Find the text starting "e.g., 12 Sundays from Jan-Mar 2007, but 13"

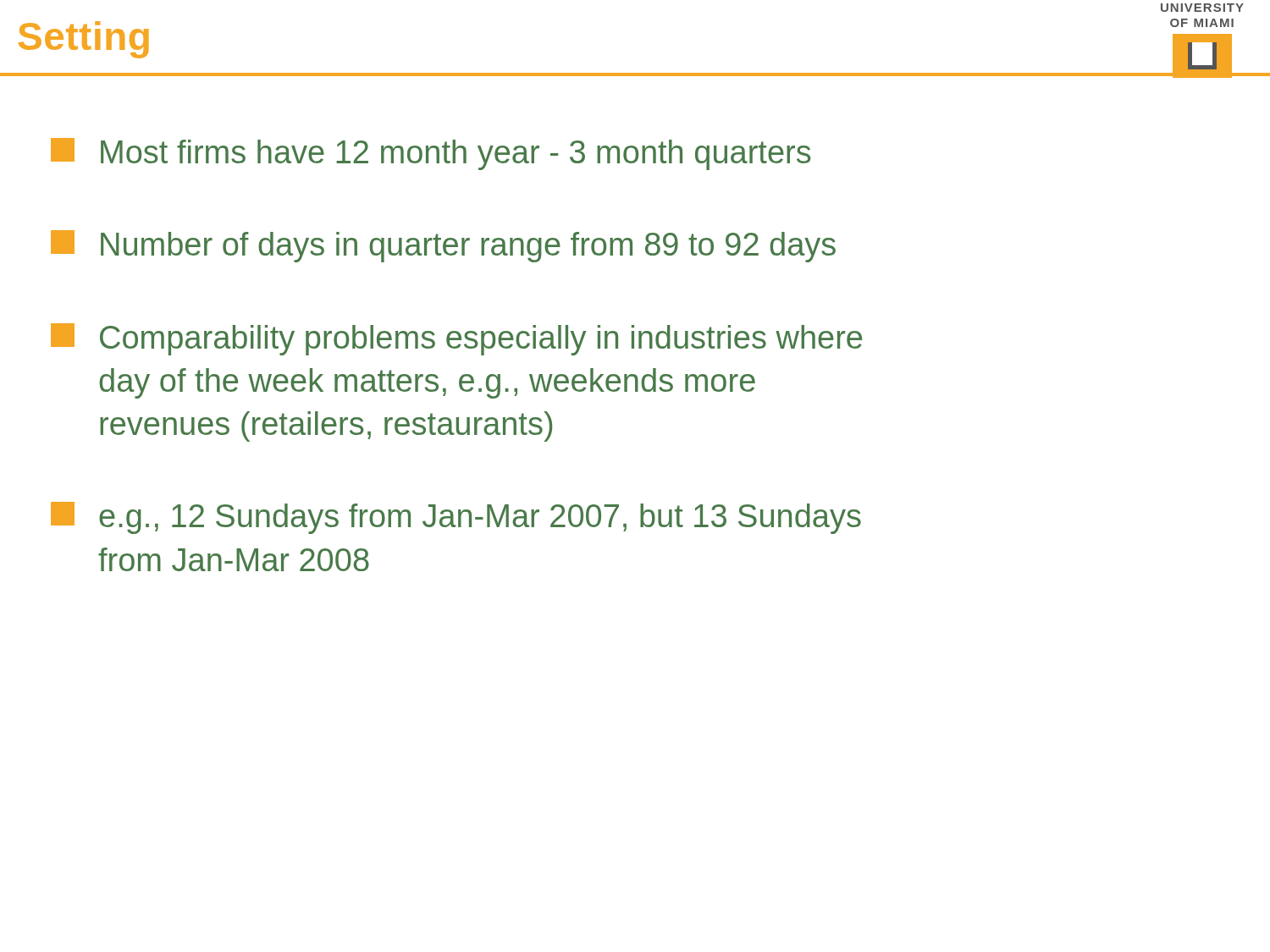coord(456,539)
